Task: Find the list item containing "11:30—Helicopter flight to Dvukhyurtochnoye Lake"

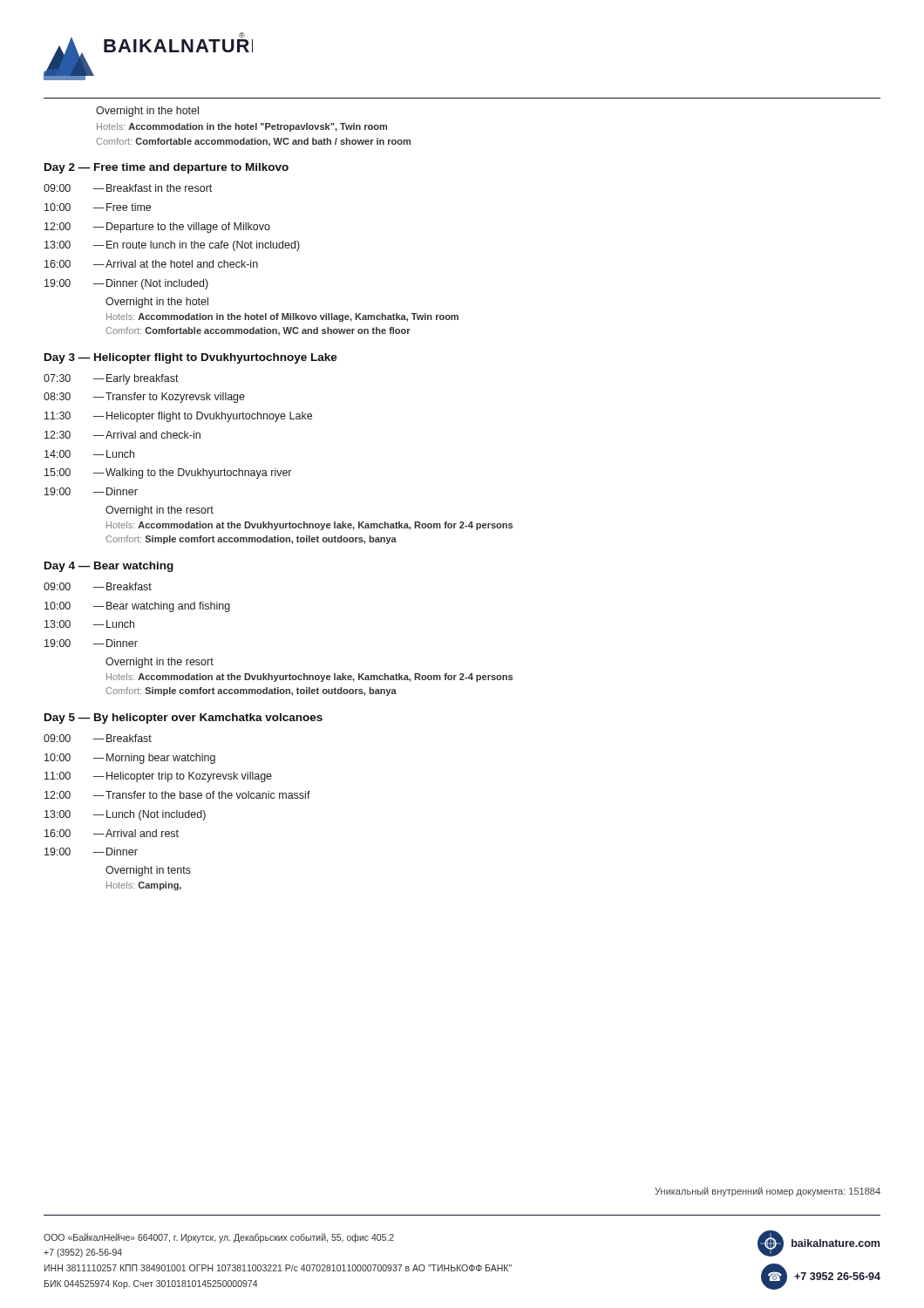Action: [x=178, y=417]
